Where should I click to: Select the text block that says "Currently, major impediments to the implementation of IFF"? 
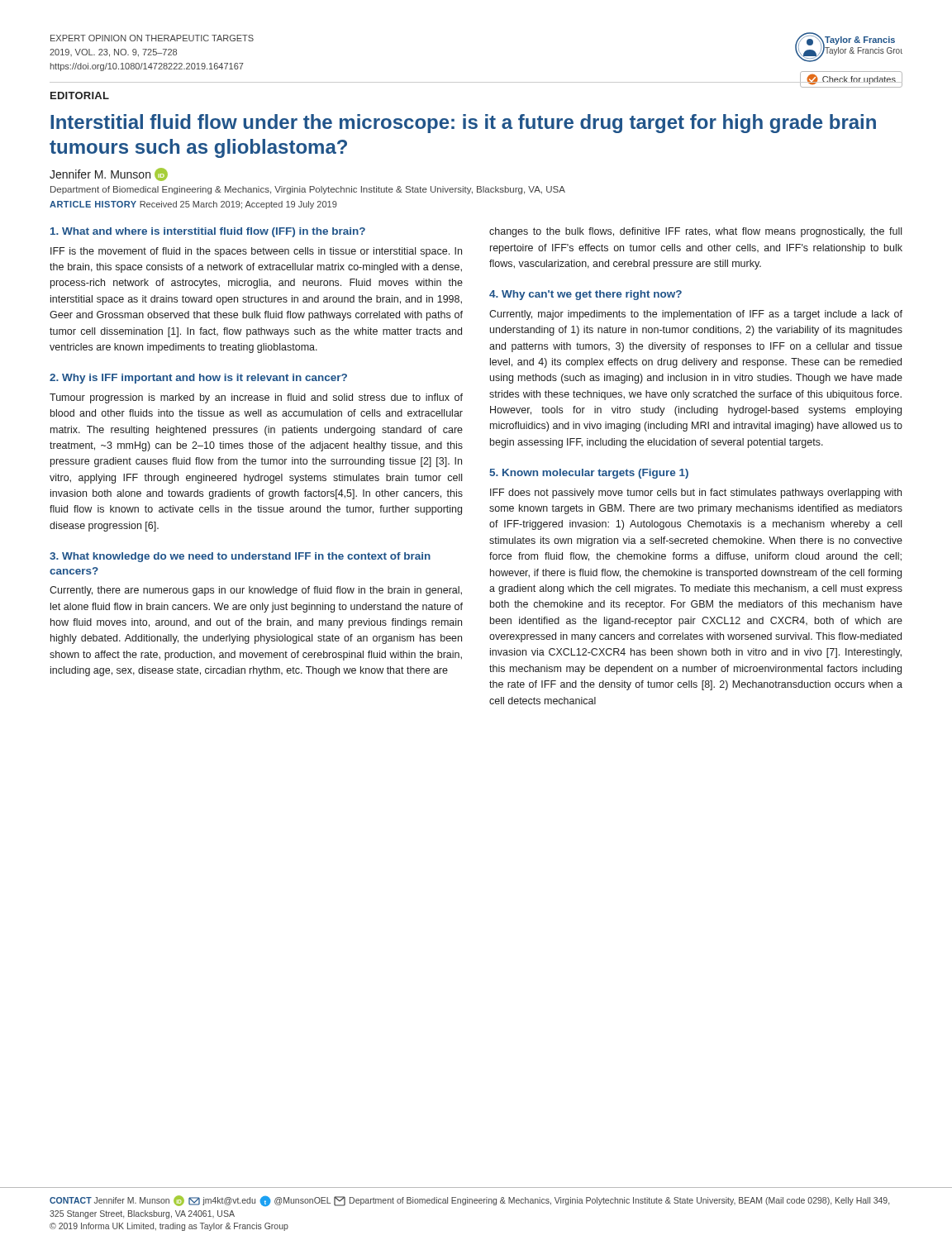coord(696,378)
